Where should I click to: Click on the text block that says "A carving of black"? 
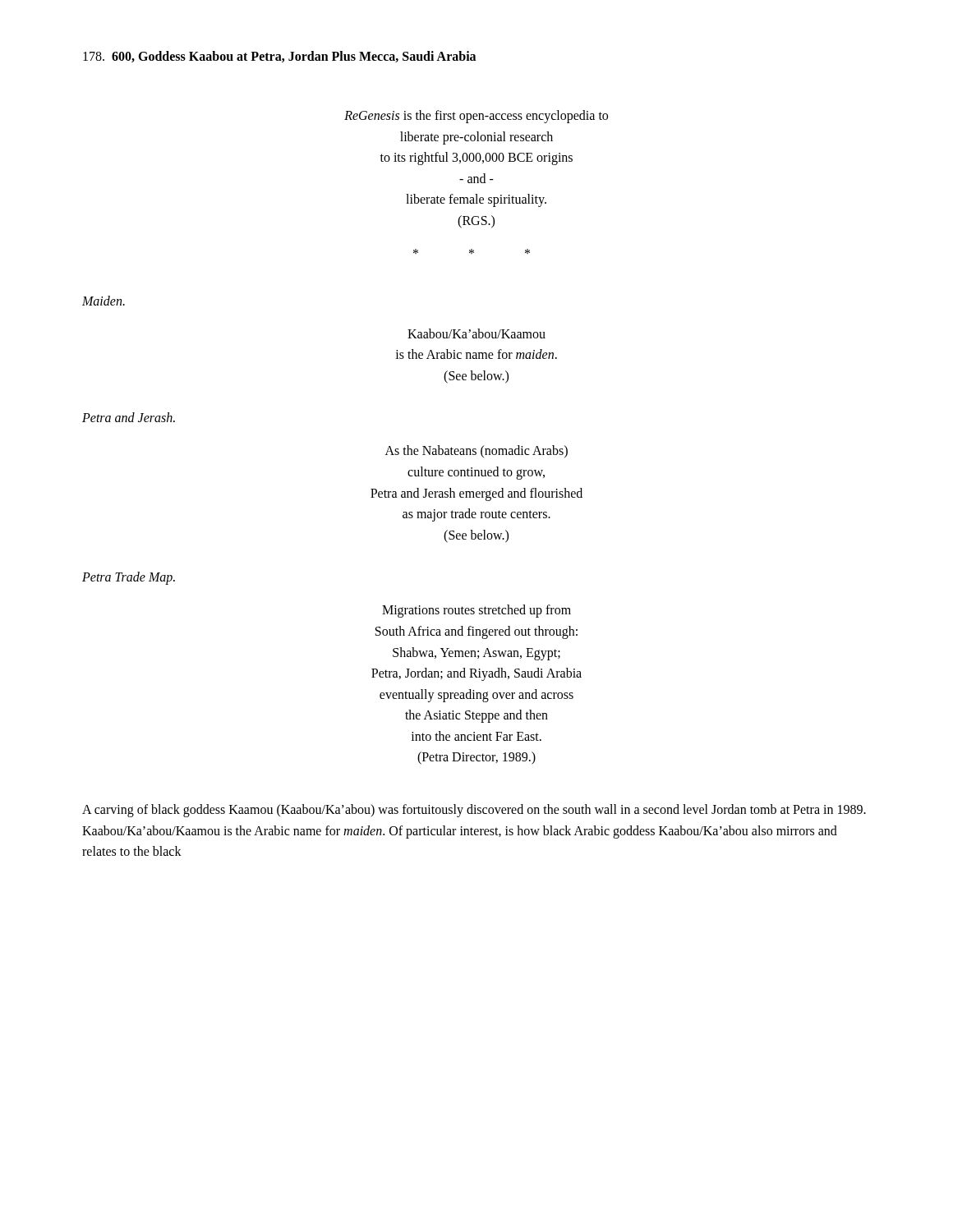tap(474, 830)
